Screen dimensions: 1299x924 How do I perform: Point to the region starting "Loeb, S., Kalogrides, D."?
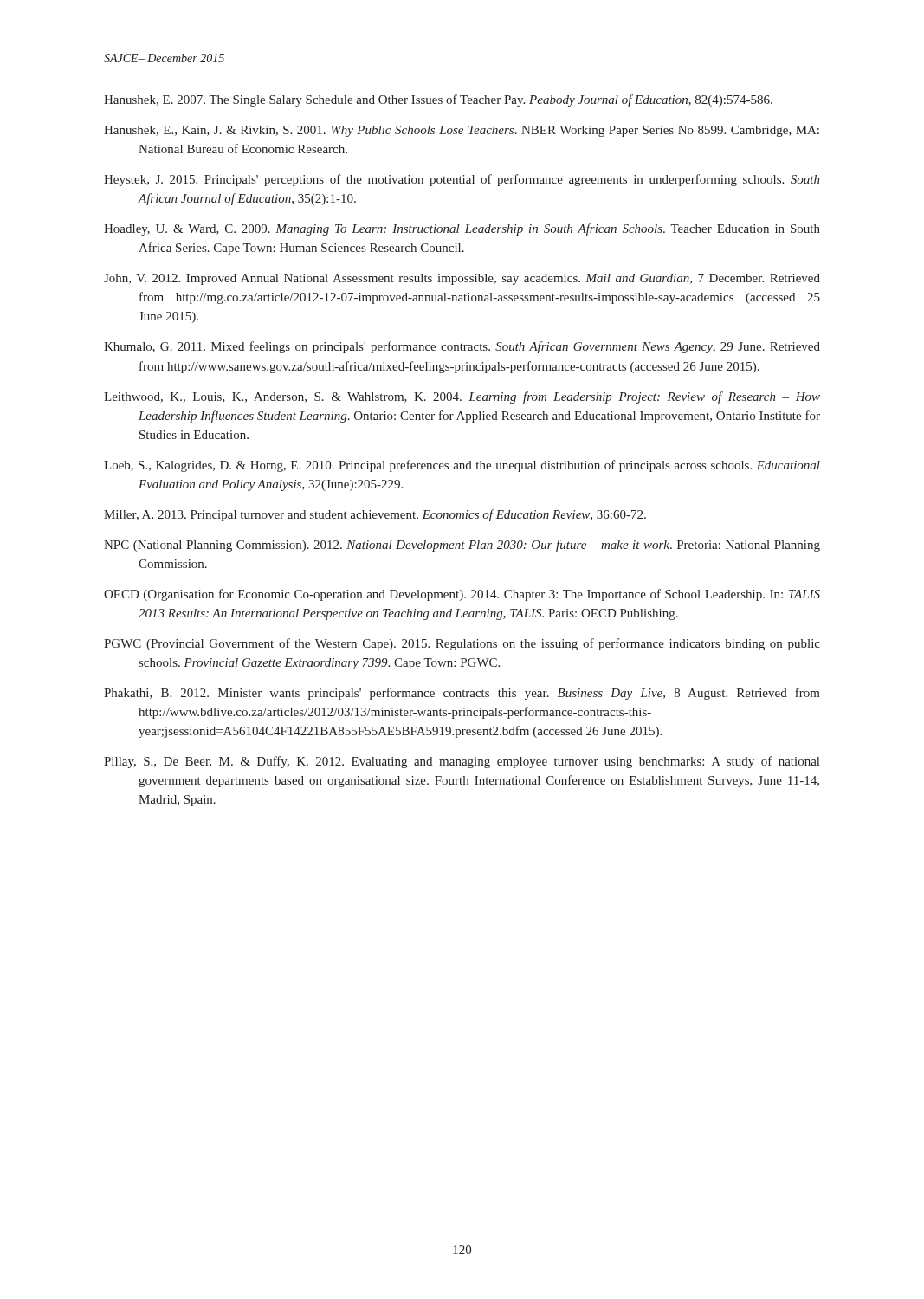[x=462, y=474]
